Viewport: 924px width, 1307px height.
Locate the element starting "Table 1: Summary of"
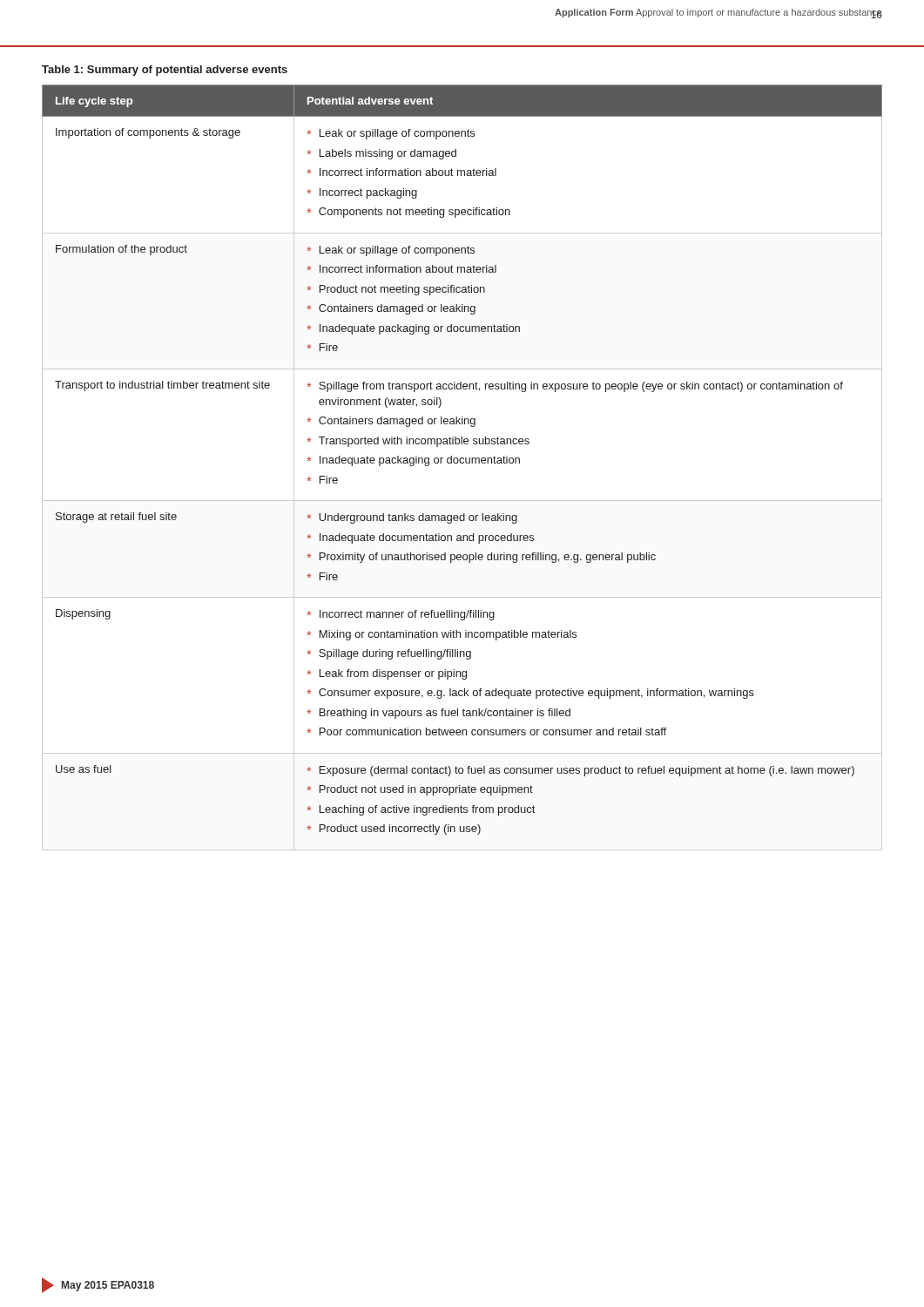165,69
